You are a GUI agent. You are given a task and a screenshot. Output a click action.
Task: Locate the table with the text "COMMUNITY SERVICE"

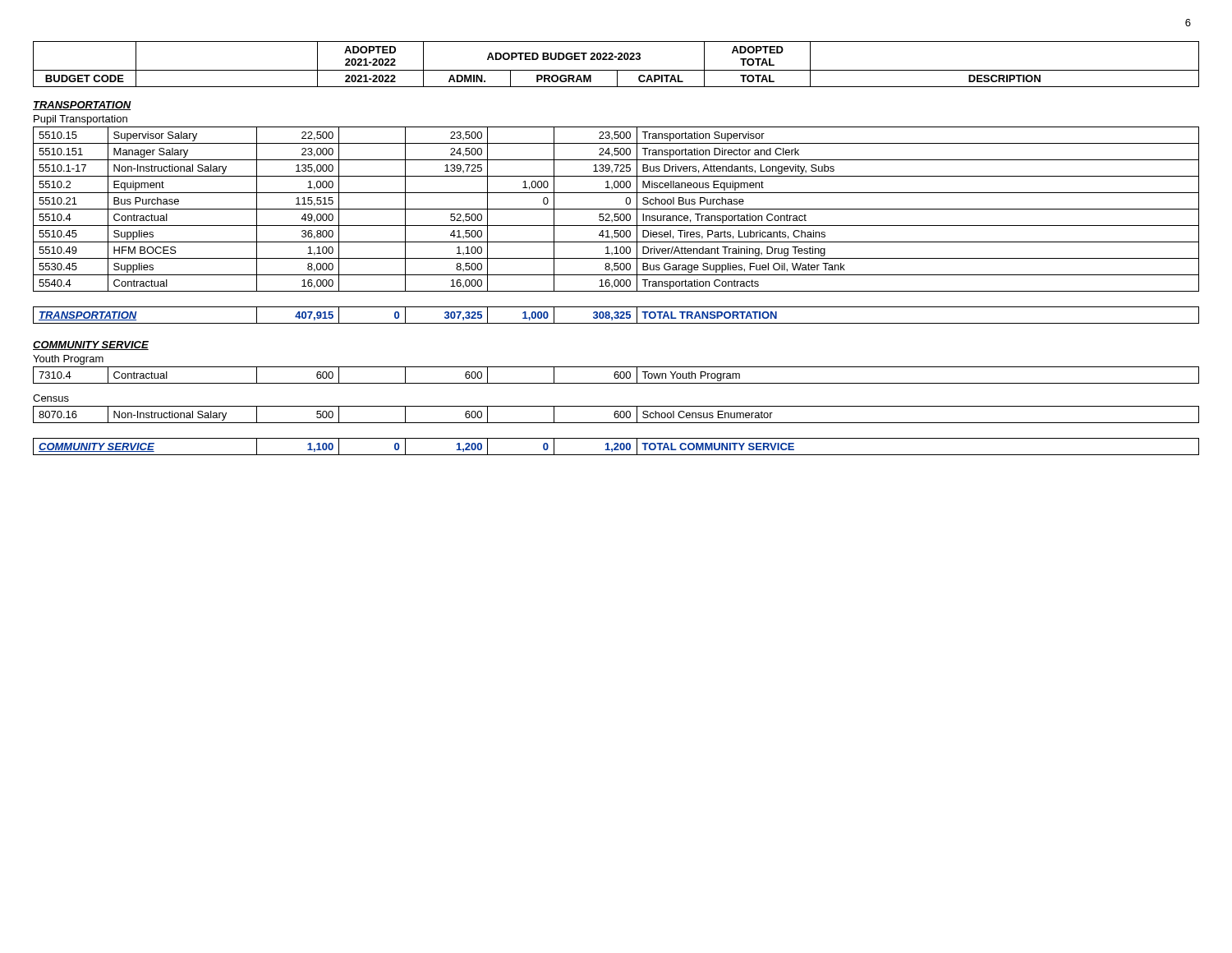coord(616,447)
